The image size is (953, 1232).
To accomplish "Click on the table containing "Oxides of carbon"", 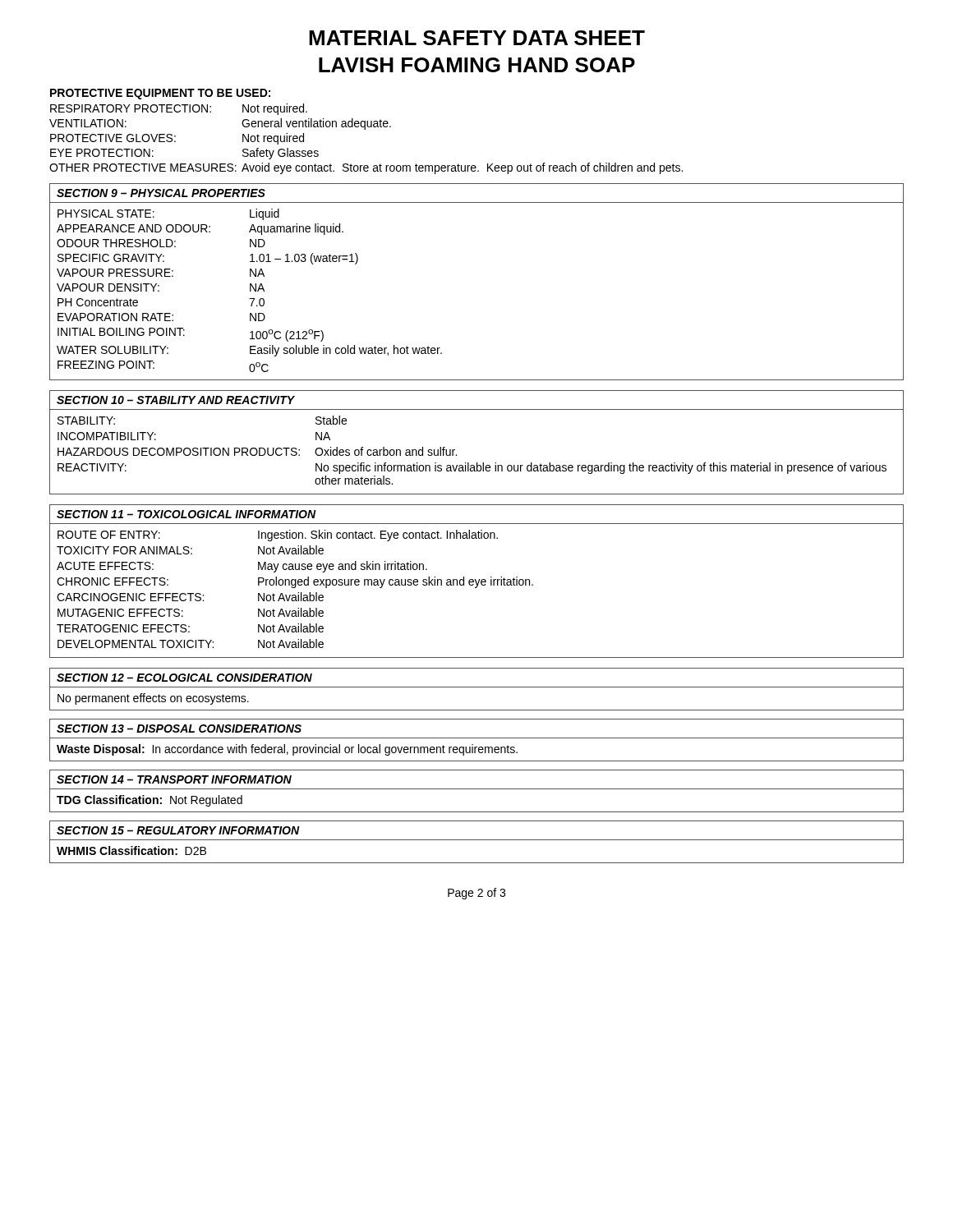I will pos(476,451).
